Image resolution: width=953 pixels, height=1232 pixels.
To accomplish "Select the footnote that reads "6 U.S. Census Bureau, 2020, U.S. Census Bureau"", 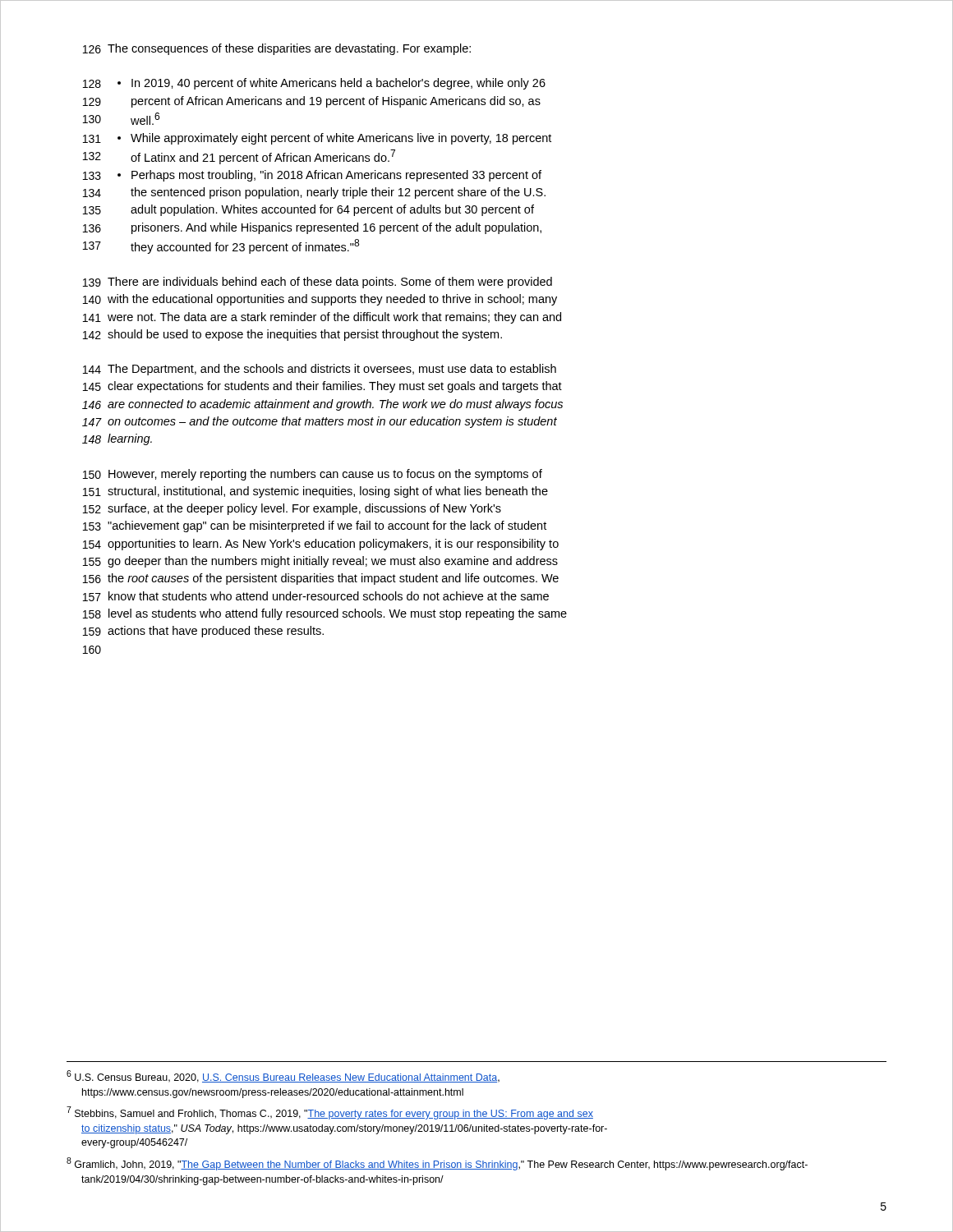I will coord(283,1084).
